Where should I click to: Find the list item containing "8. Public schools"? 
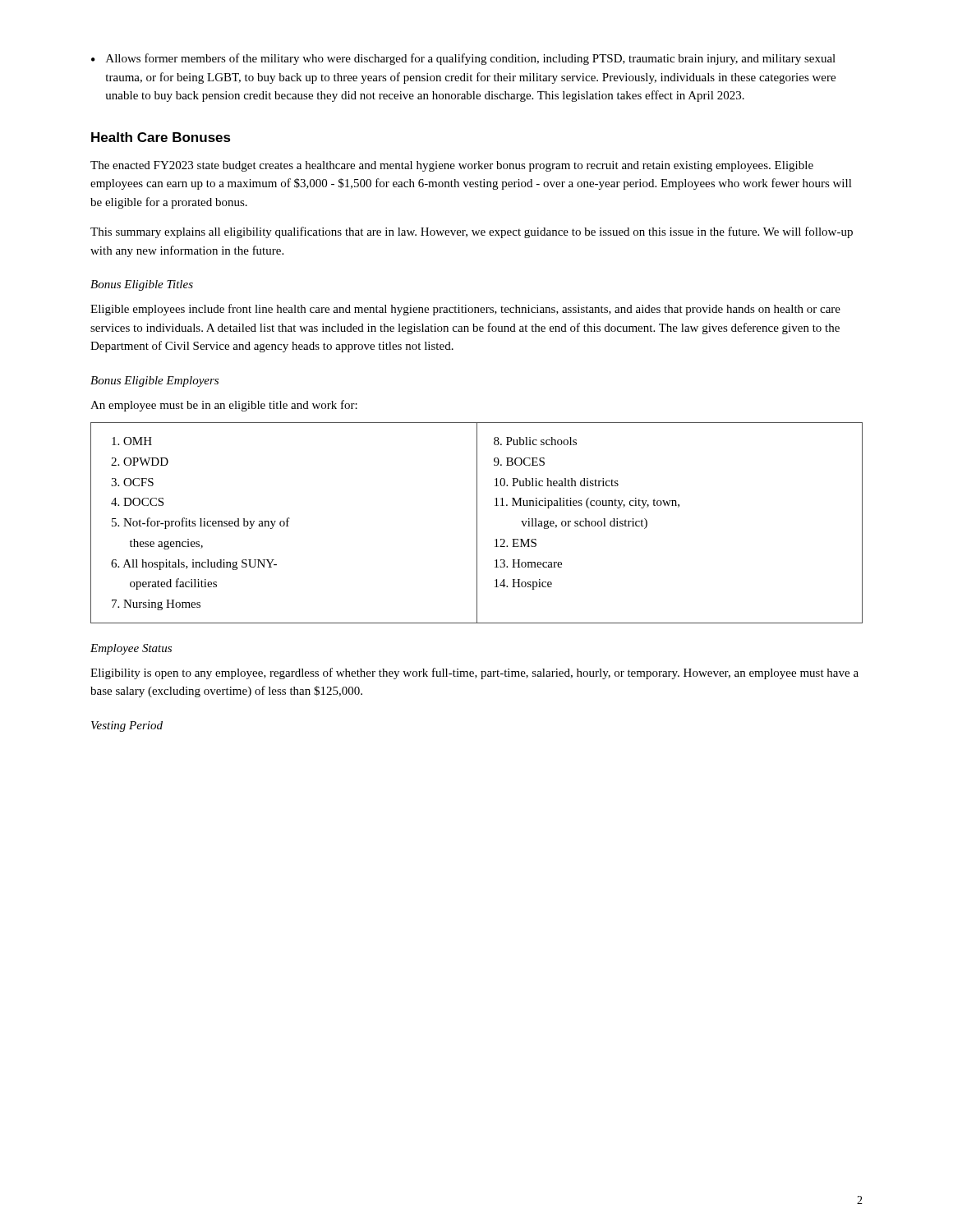point(535,441)
